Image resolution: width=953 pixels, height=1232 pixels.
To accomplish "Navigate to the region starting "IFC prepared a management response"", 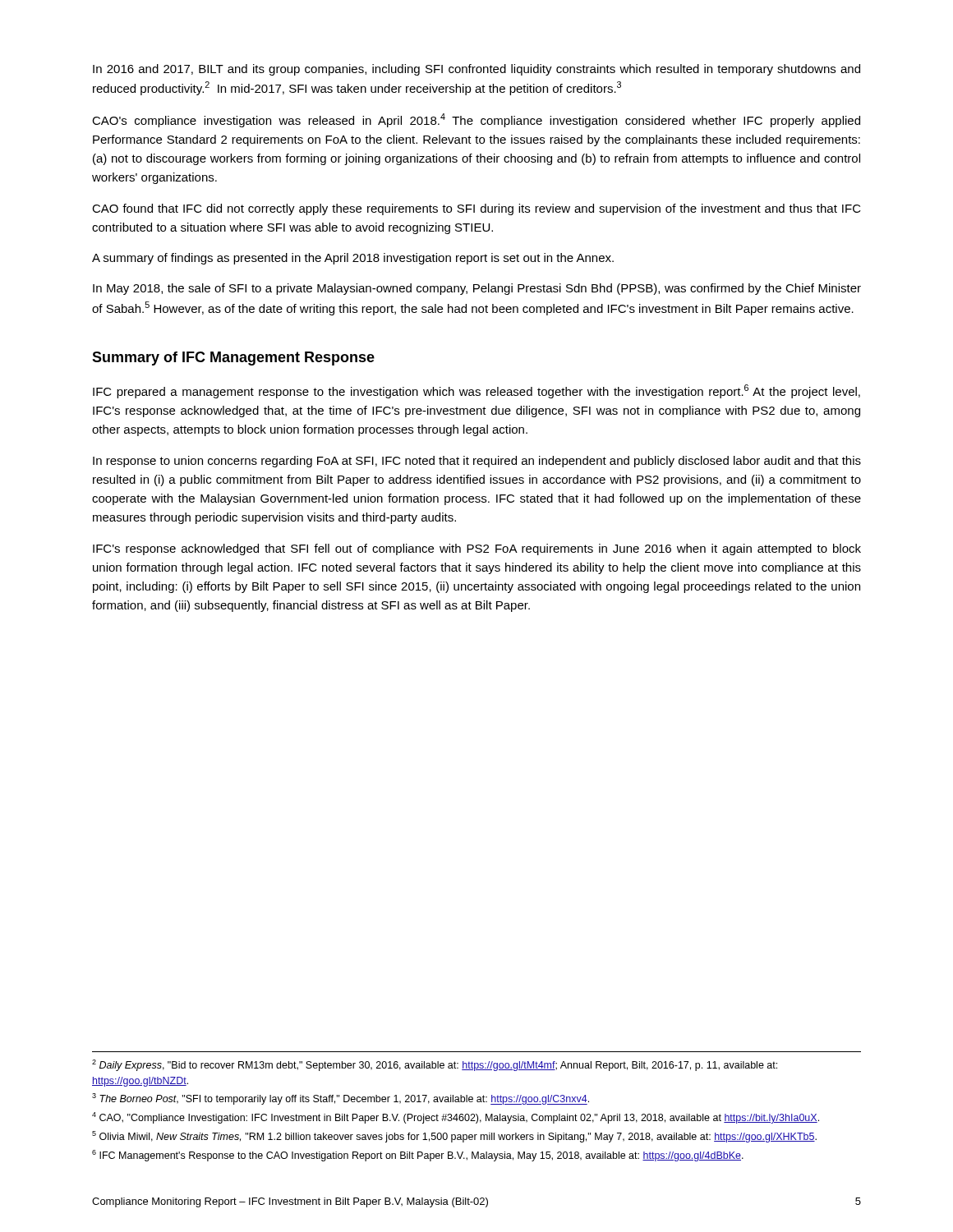I will [476, 409].
